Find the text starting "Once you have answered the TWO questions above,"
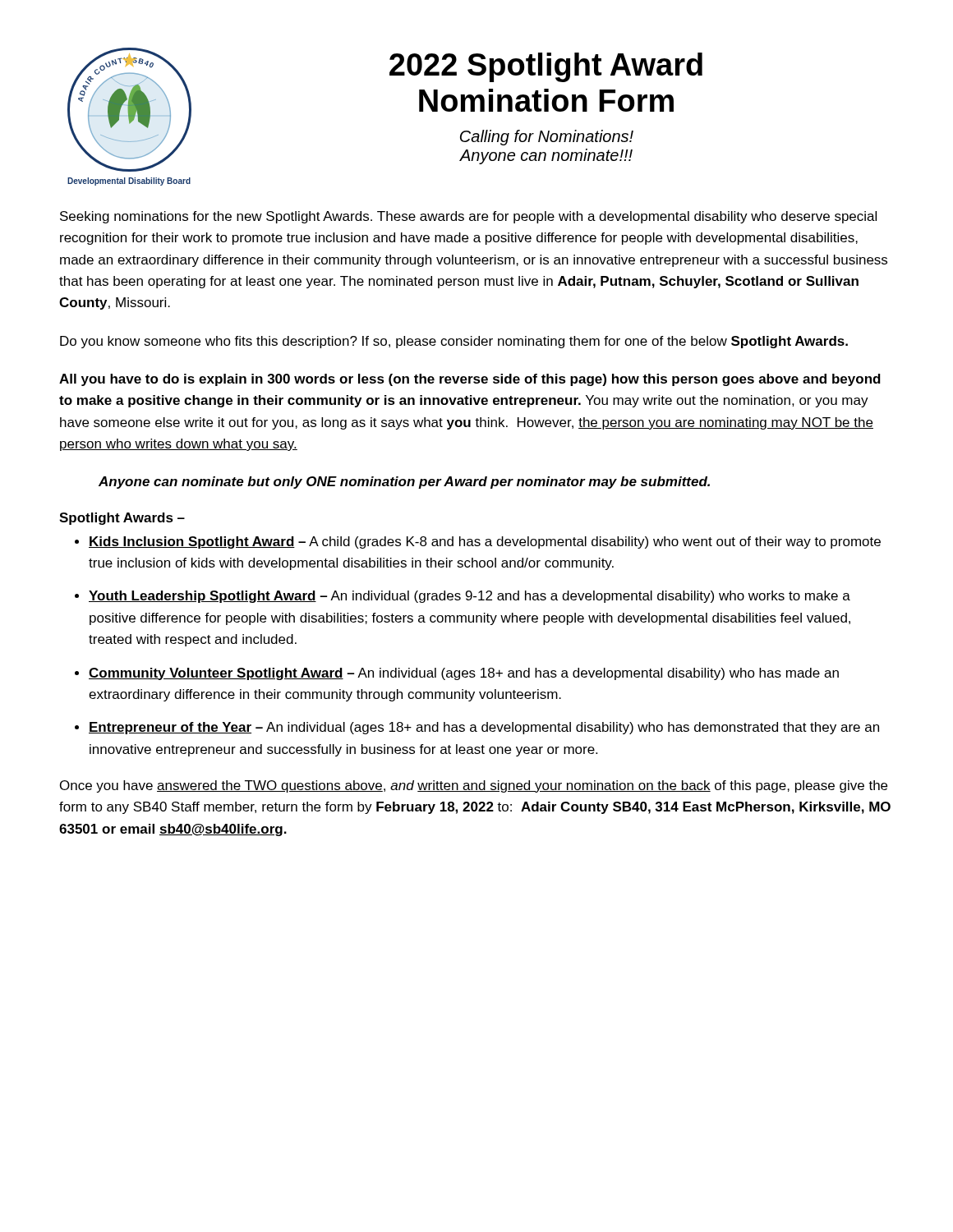Screen dimensions: 1232x953 [x=475, y=807]
